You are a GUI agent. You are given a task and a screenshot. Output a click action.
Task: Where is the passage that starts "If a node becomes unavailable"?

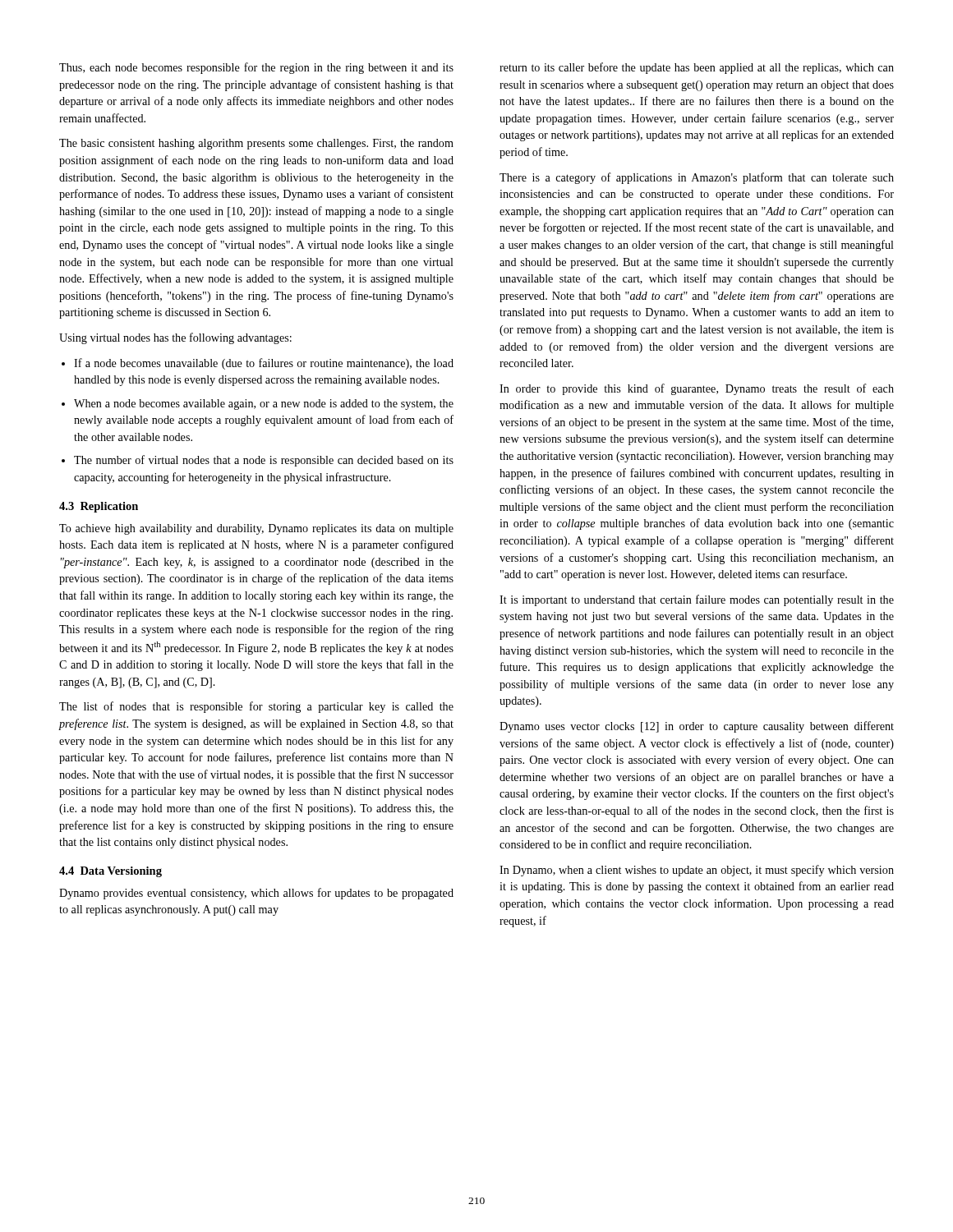click(264, 371)
